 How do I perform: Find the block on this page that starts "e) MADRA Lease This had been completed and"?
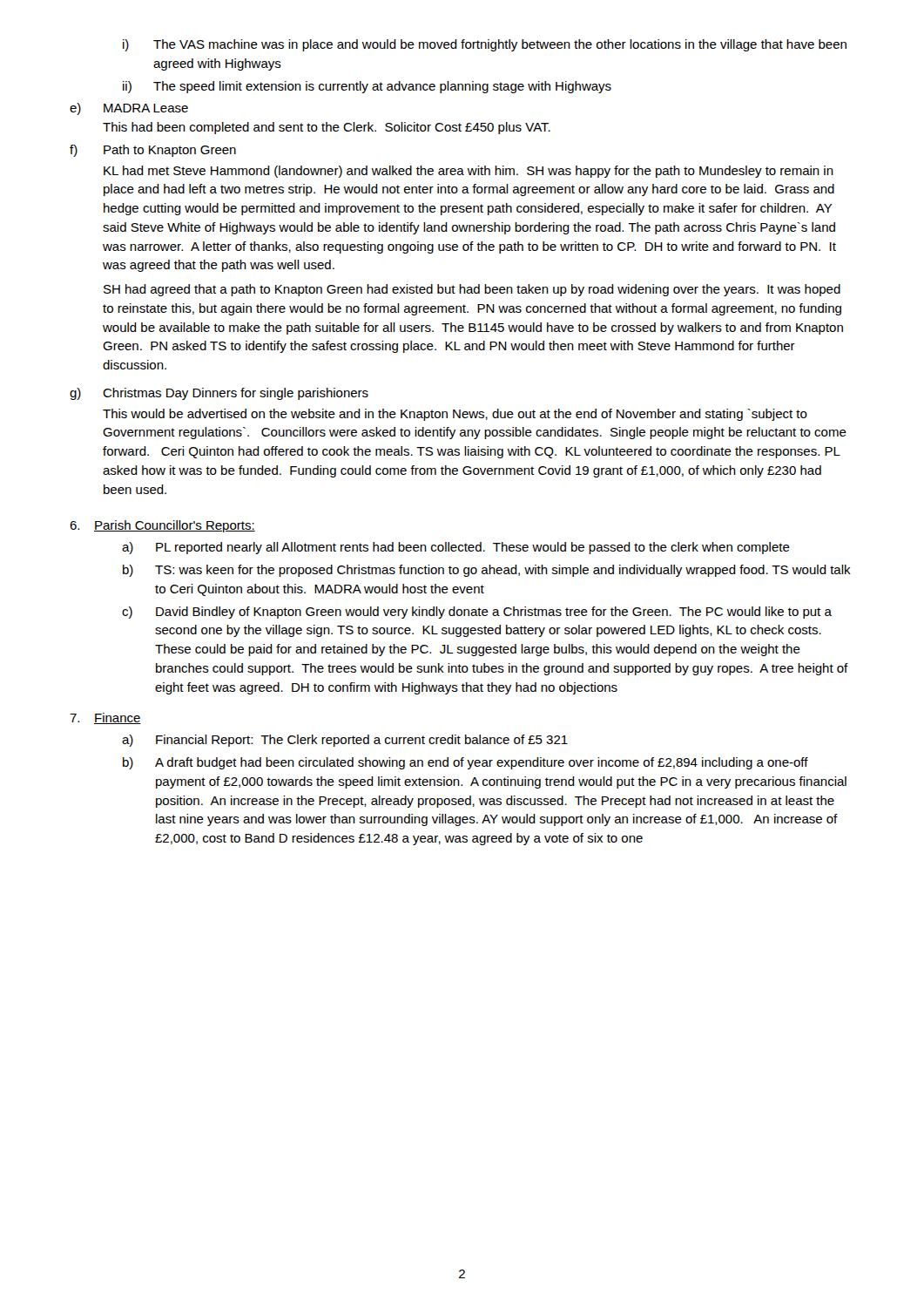point(462,118)
